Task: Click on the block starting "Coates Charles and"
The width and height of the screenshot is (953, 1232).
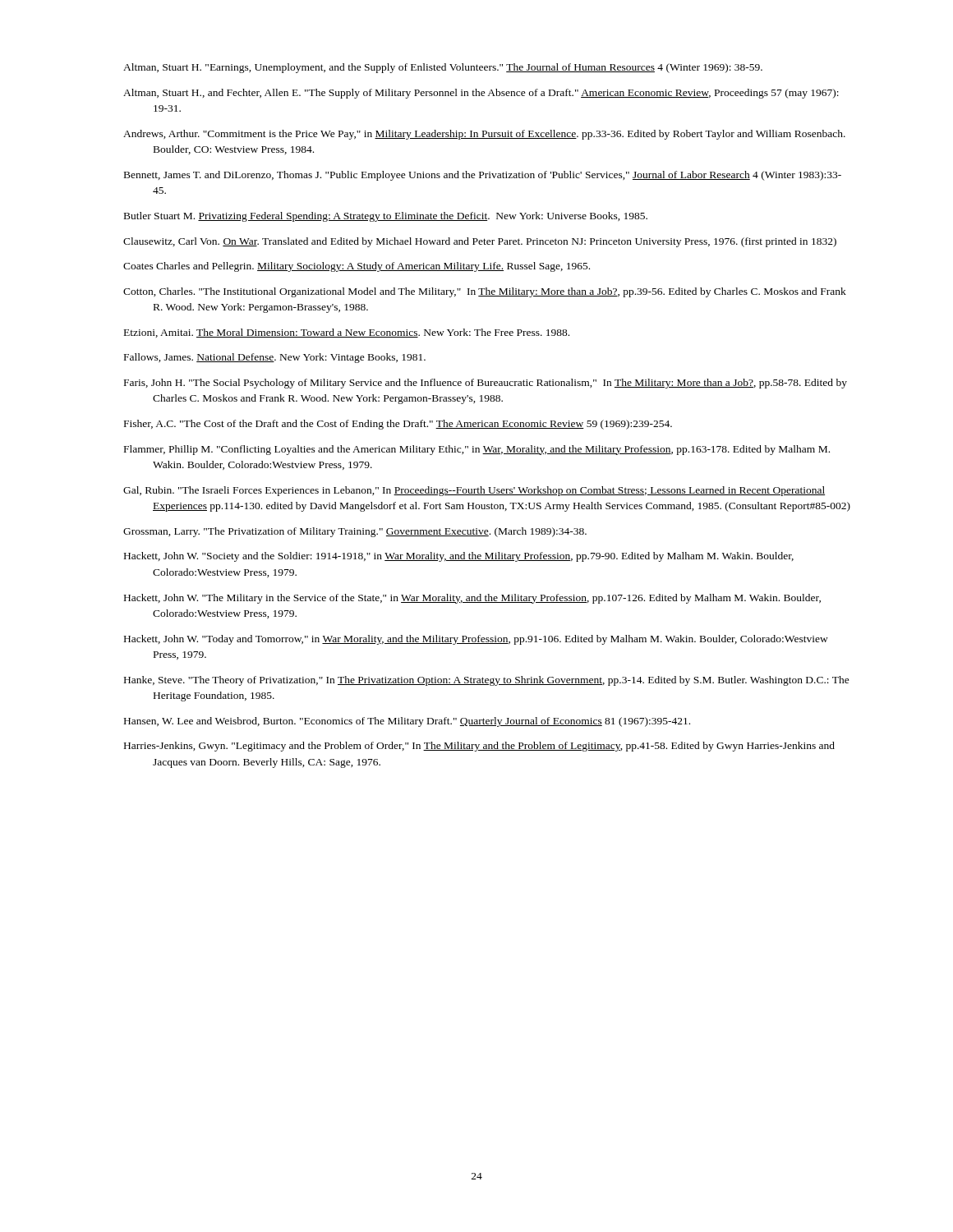Action: tap(357, 266)
